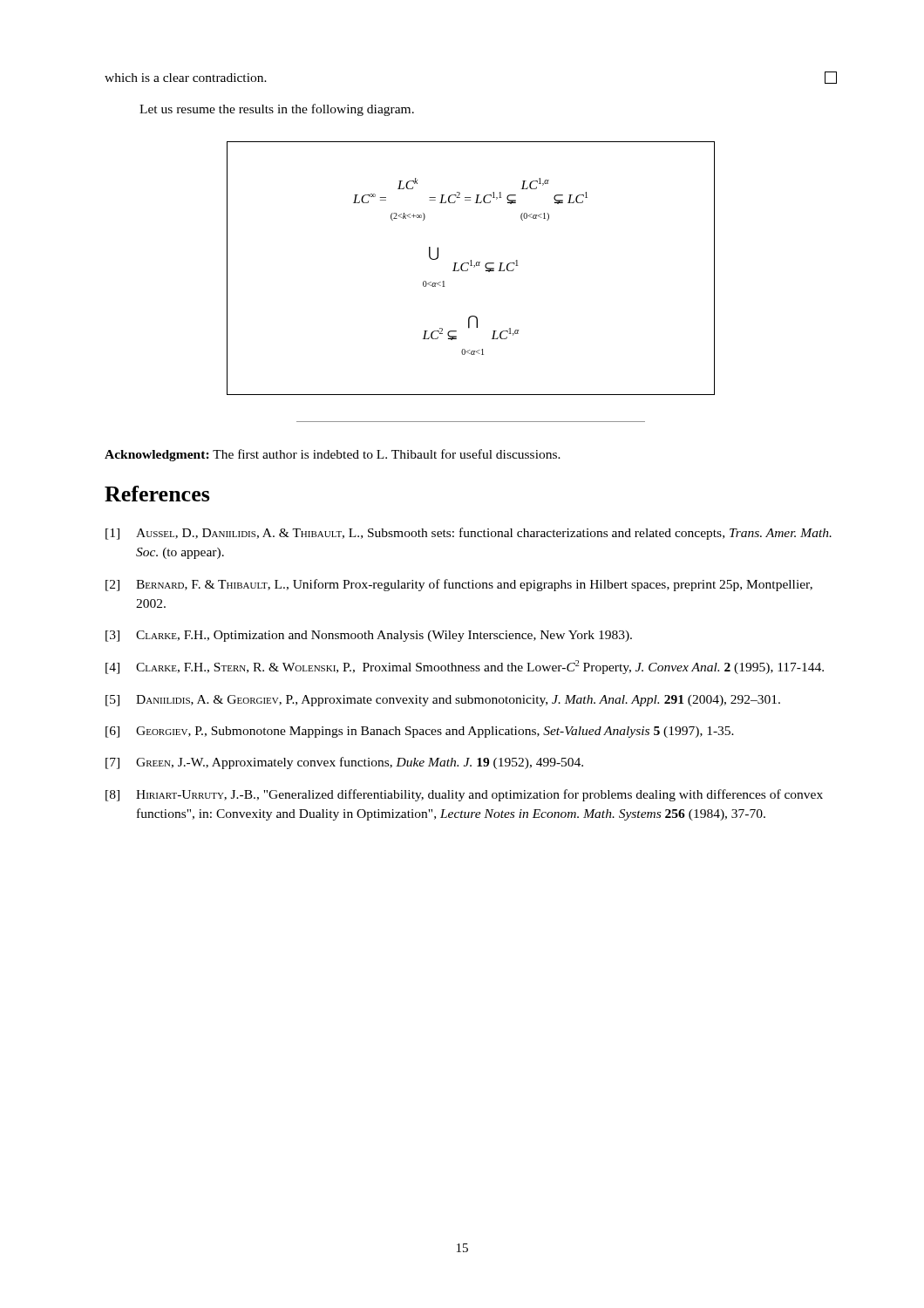Viewport: 924px width, 1308px height.
Task: Click the section header
Action: pyautogui.click(x=157, y=494)
